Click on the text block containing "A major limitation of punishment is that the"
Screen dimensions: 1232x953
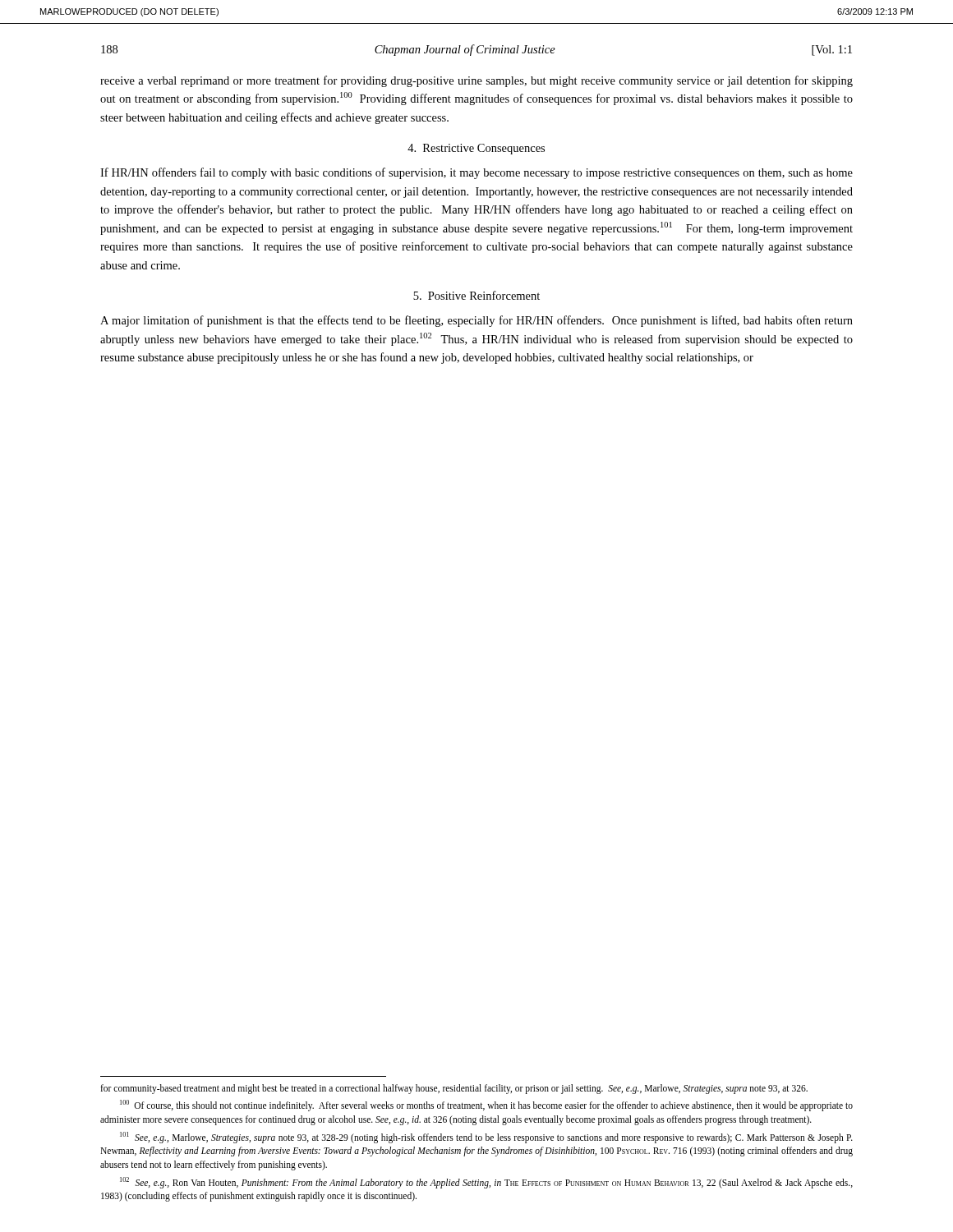tap(476, 339)
